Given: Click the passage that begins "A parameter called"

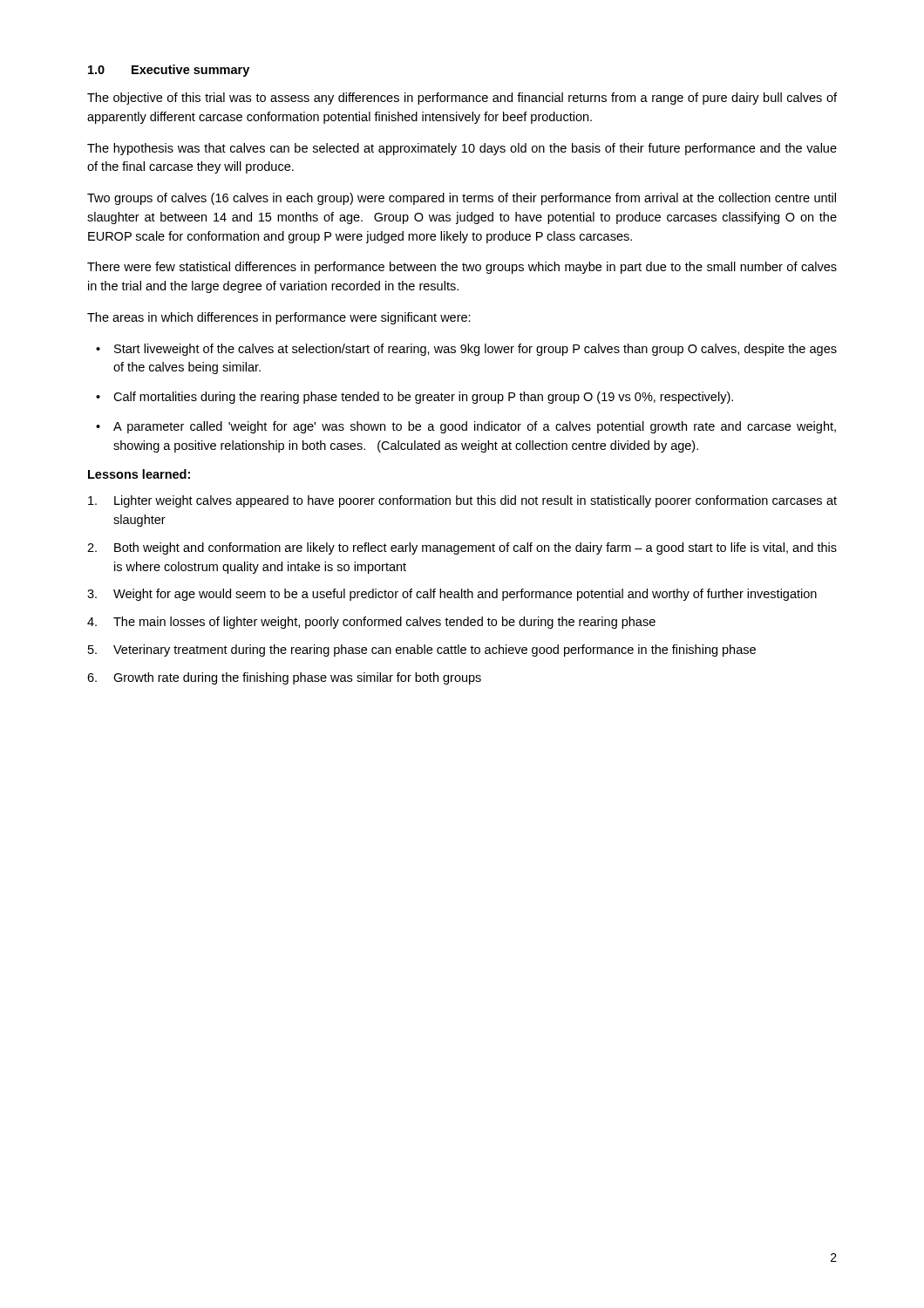Looking at the screenshot, I should pyautogui.click(x=475, y=436).
